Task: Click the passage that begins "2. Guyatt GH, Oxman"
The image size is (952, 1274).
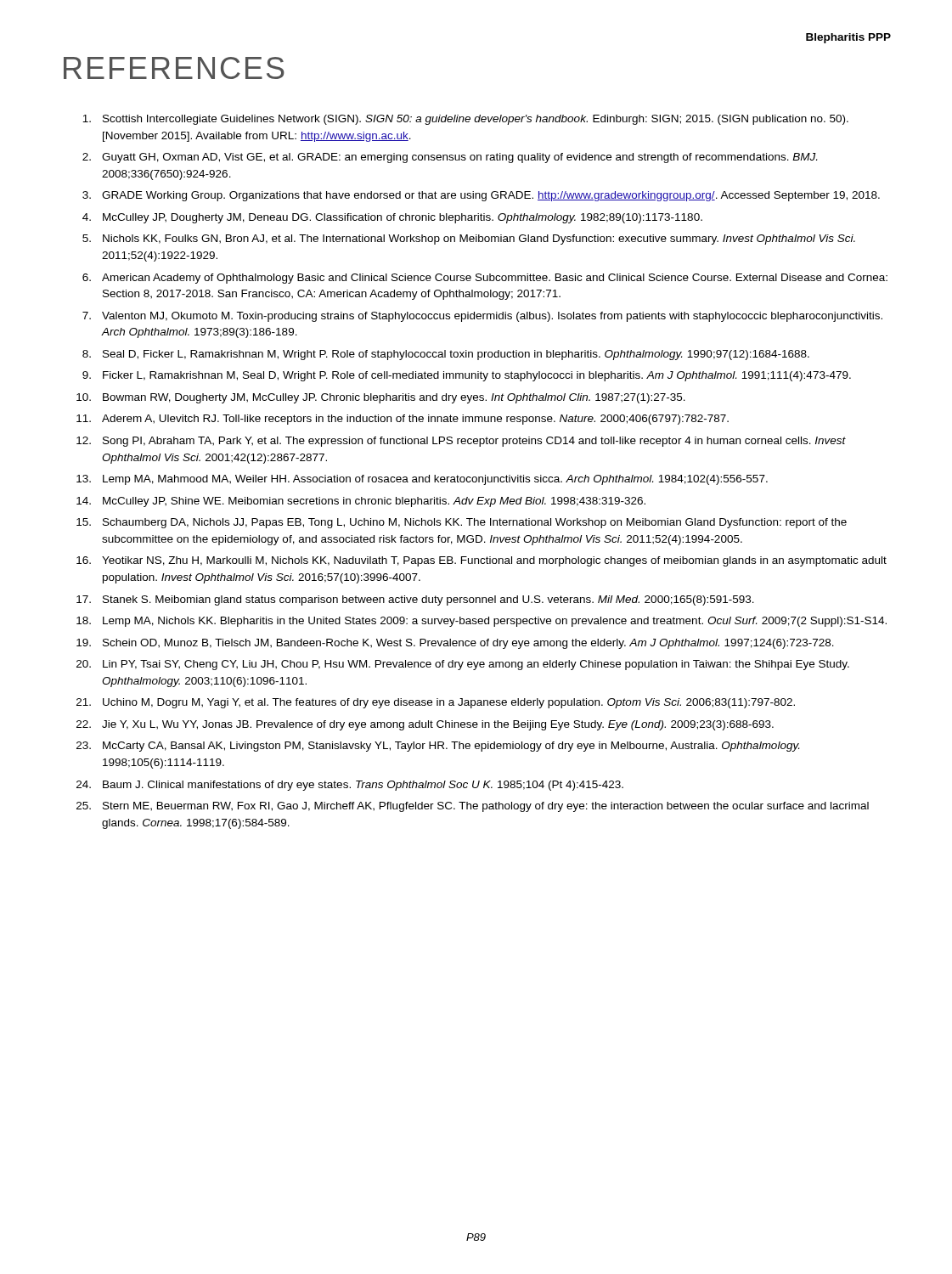Action: 476,165
